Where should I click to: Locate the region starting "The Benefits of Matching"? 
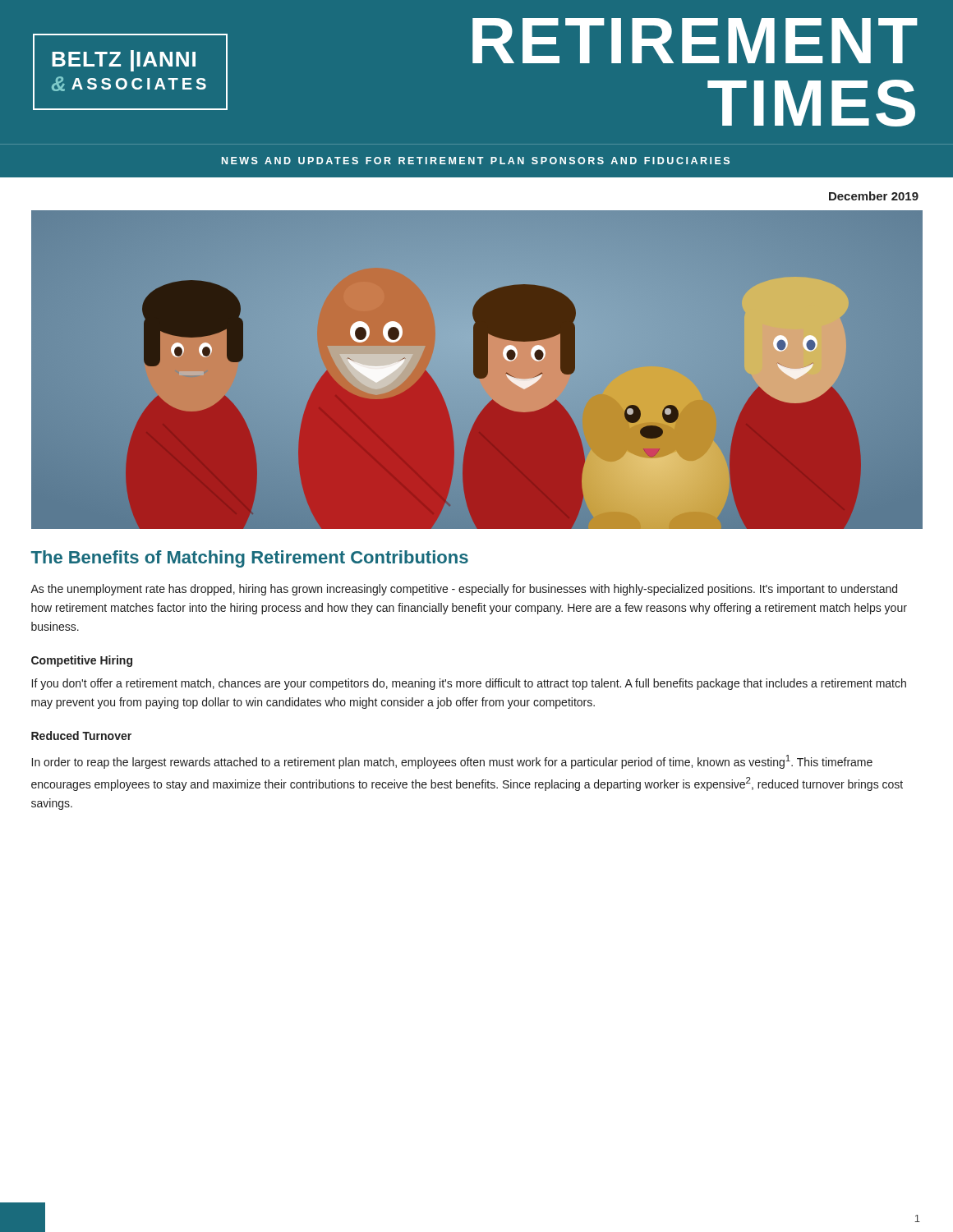point(250,557)
